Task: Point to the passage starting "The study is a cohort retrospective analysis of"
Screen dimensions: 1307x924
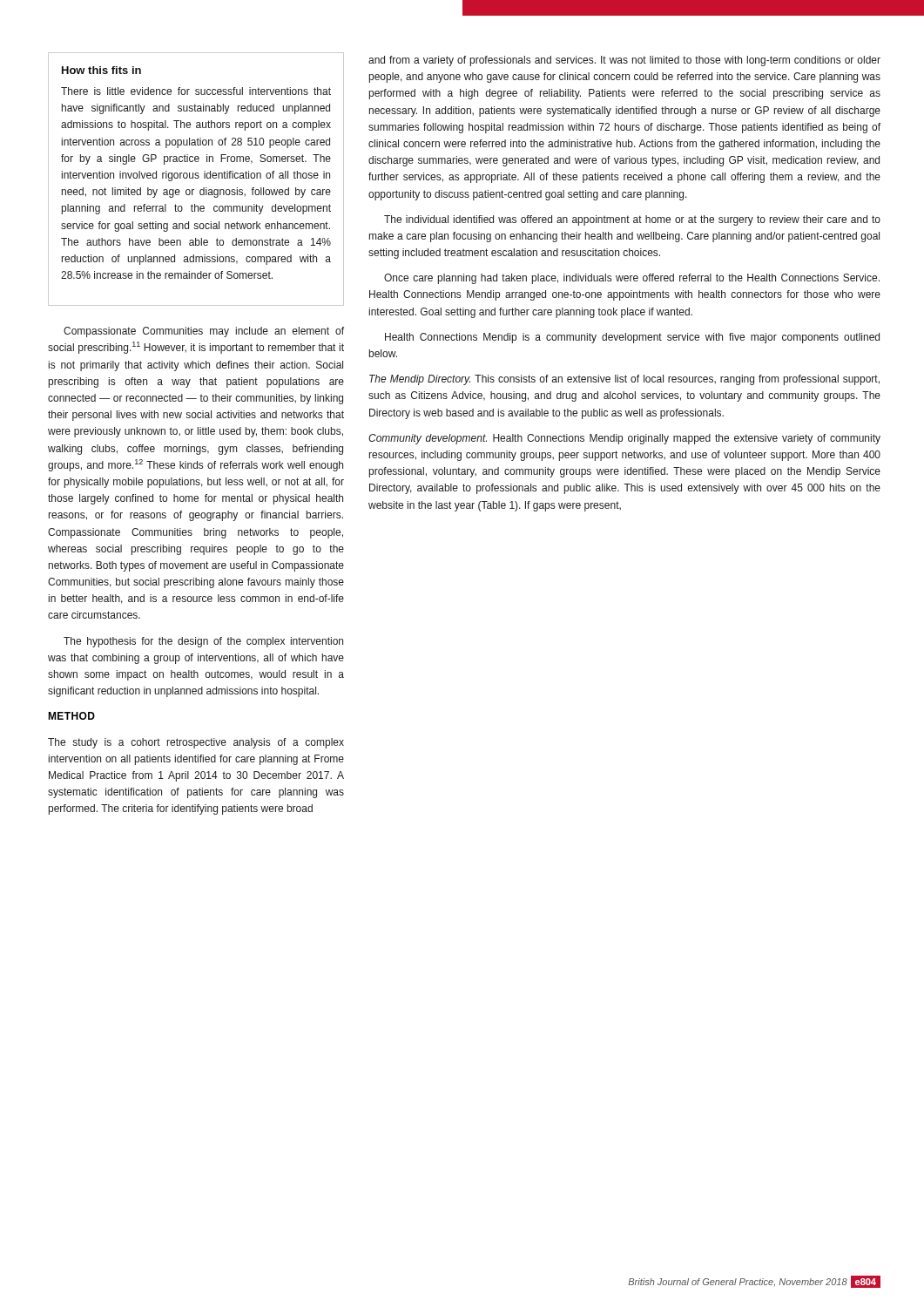Action: tap(196, 776)
